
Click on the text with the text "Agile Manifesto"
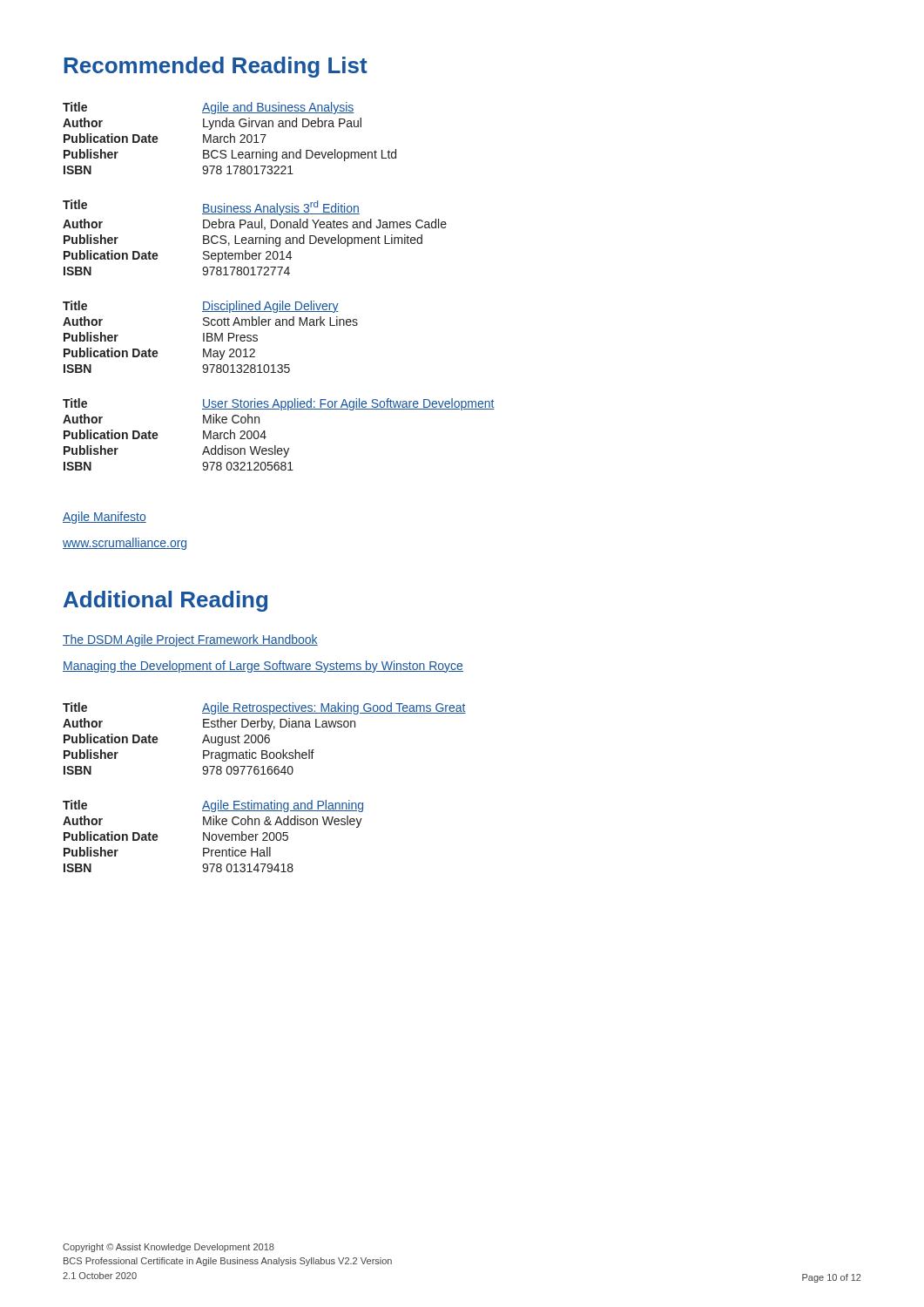point(104,516)
